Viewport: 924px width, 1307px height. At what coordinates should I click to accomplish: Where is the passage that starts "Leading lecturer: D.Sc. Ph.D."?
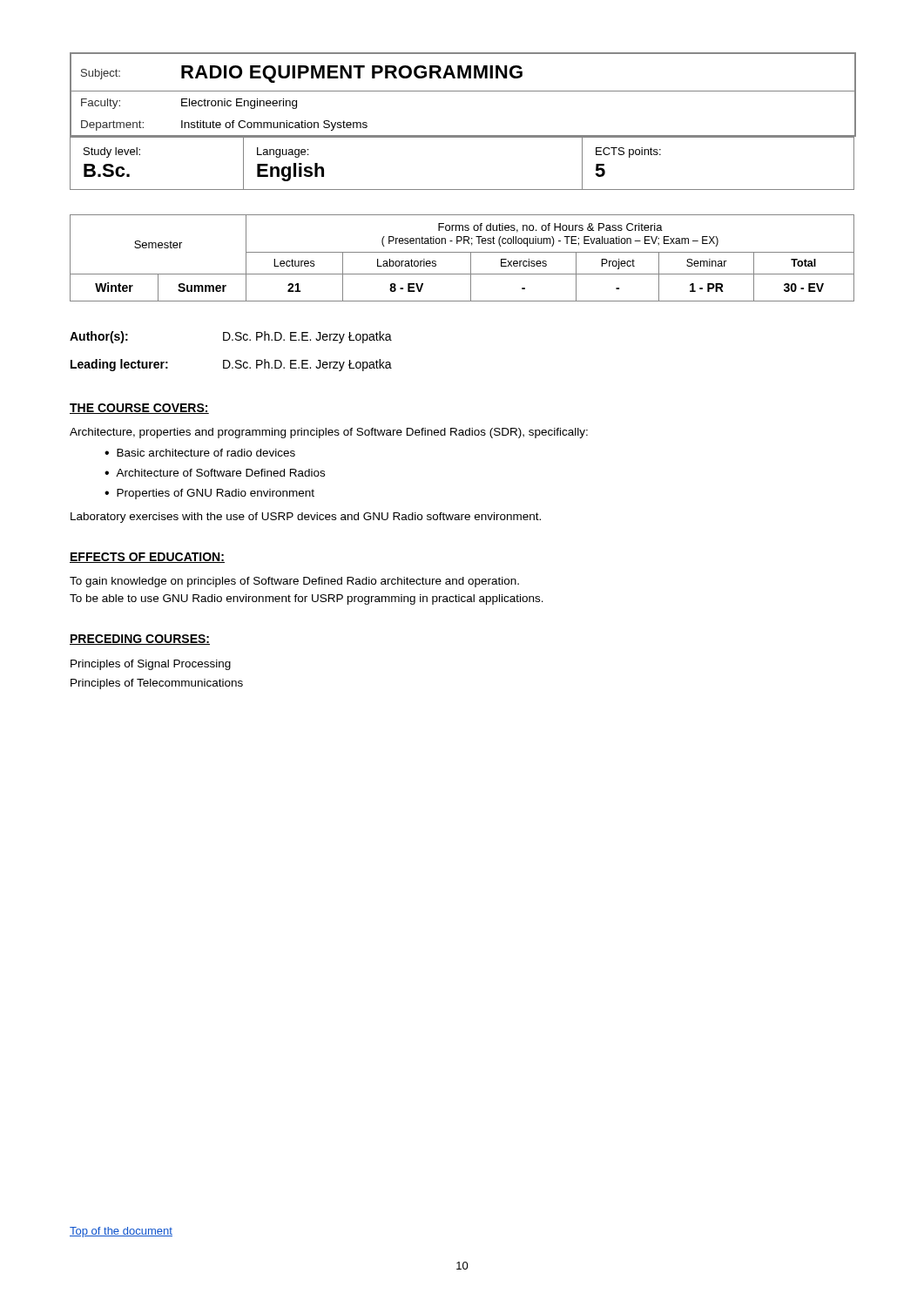pos(231,364)
